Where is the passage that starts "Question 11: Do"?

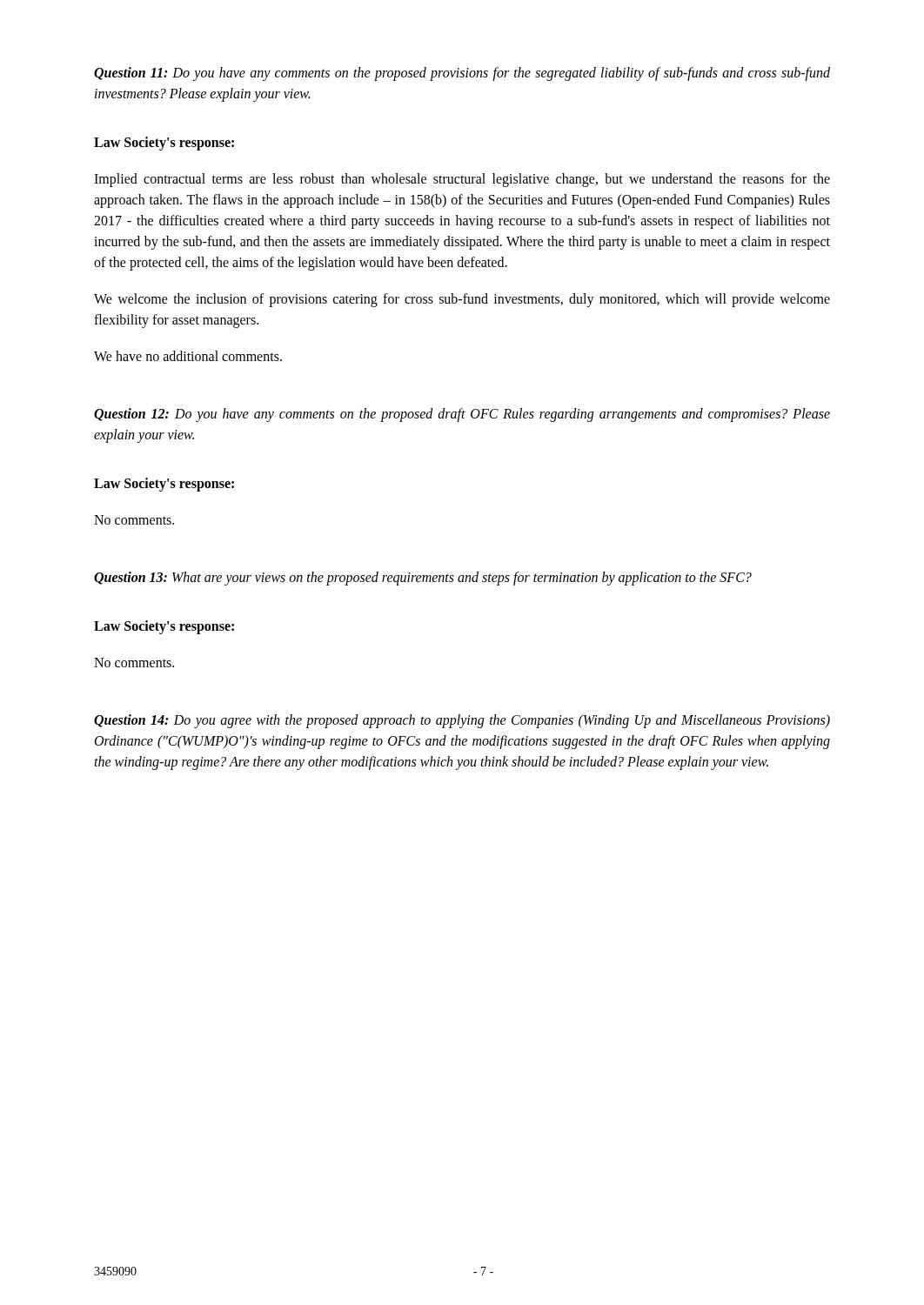pyautogui.click(x=462, y=83)
